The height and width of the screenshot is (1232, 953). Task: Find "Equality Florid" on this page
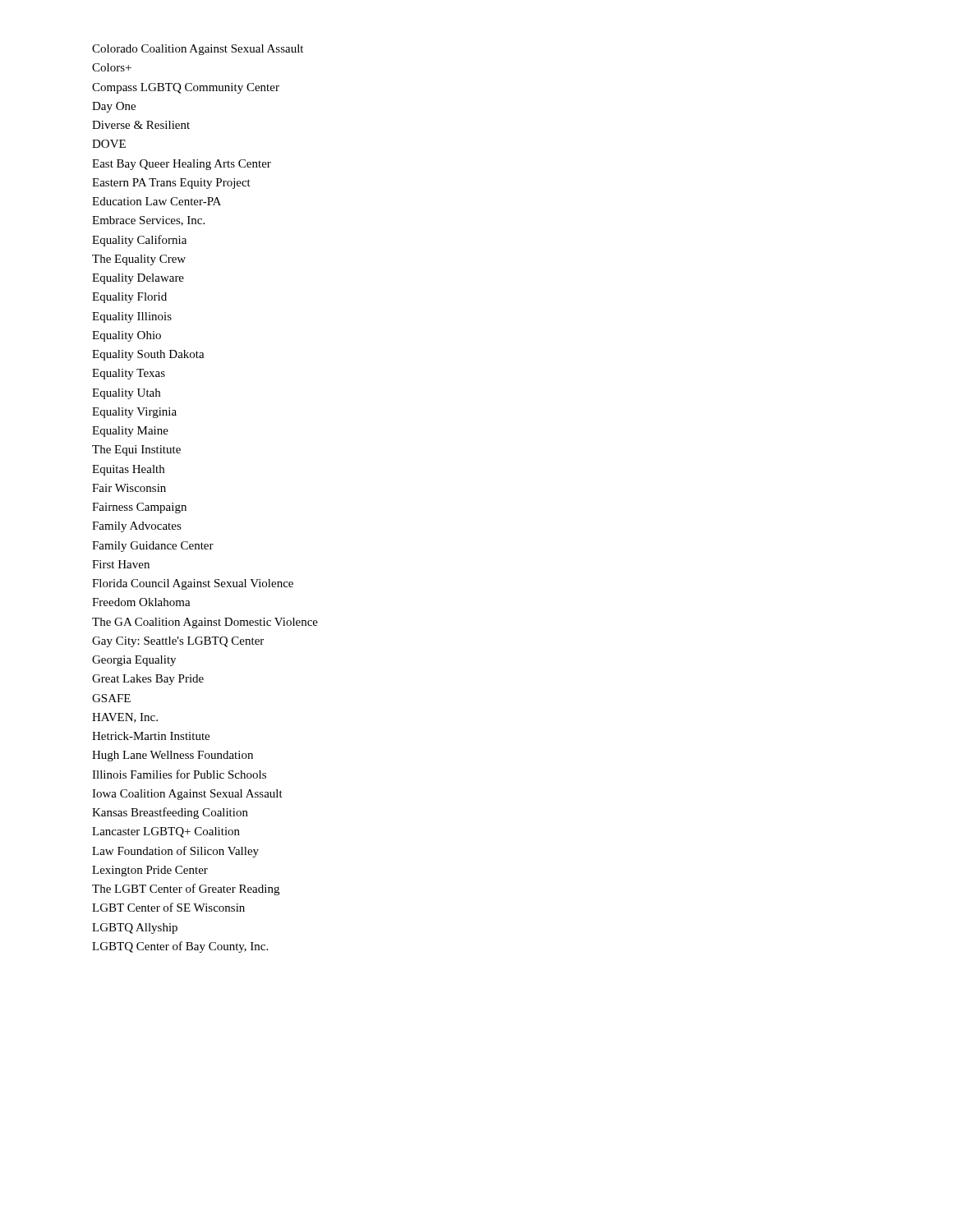coord(130,297)
